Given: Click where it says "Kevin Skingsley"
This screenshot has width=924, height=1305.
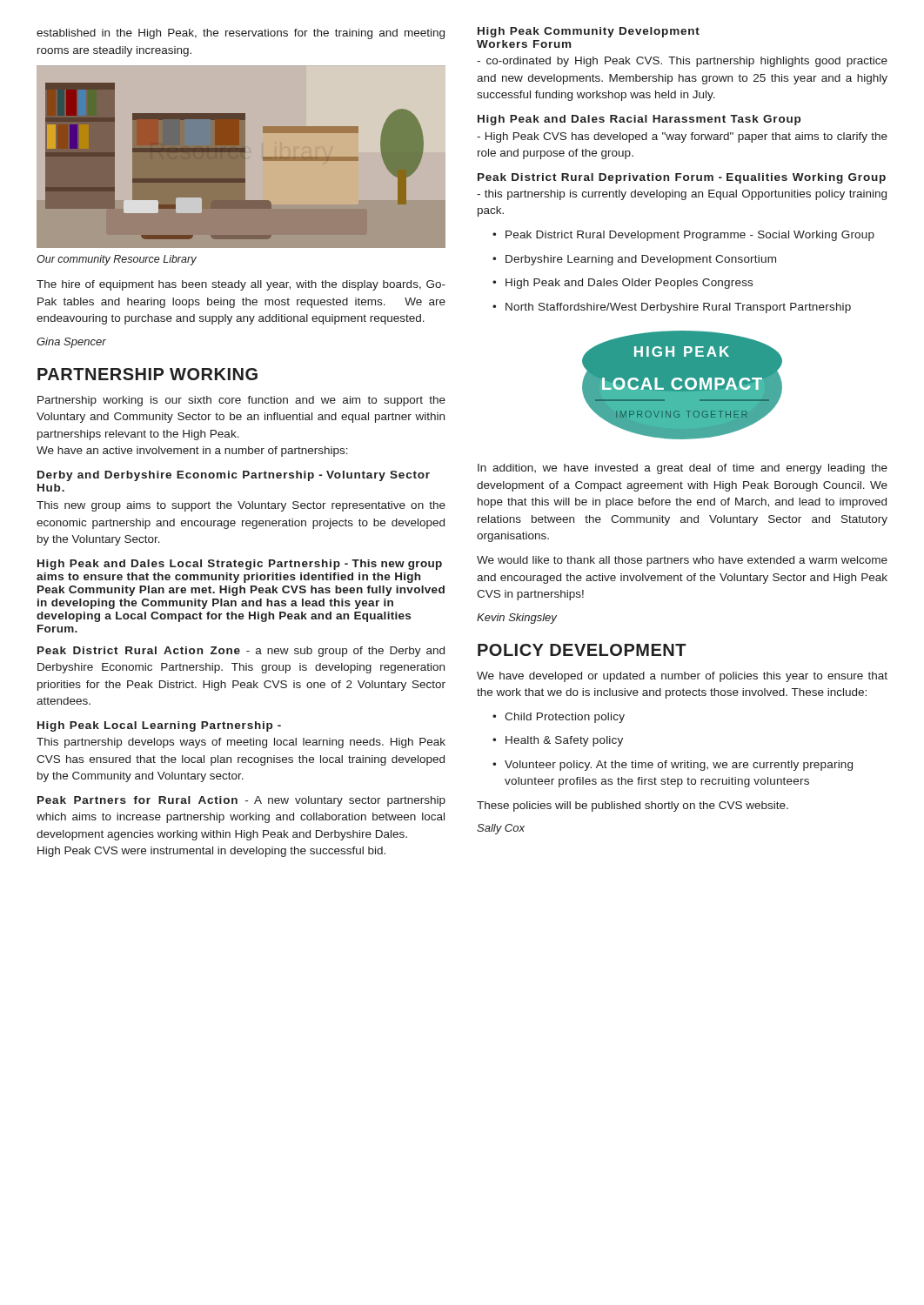Looking at the screenshot, I should (517, 619).
